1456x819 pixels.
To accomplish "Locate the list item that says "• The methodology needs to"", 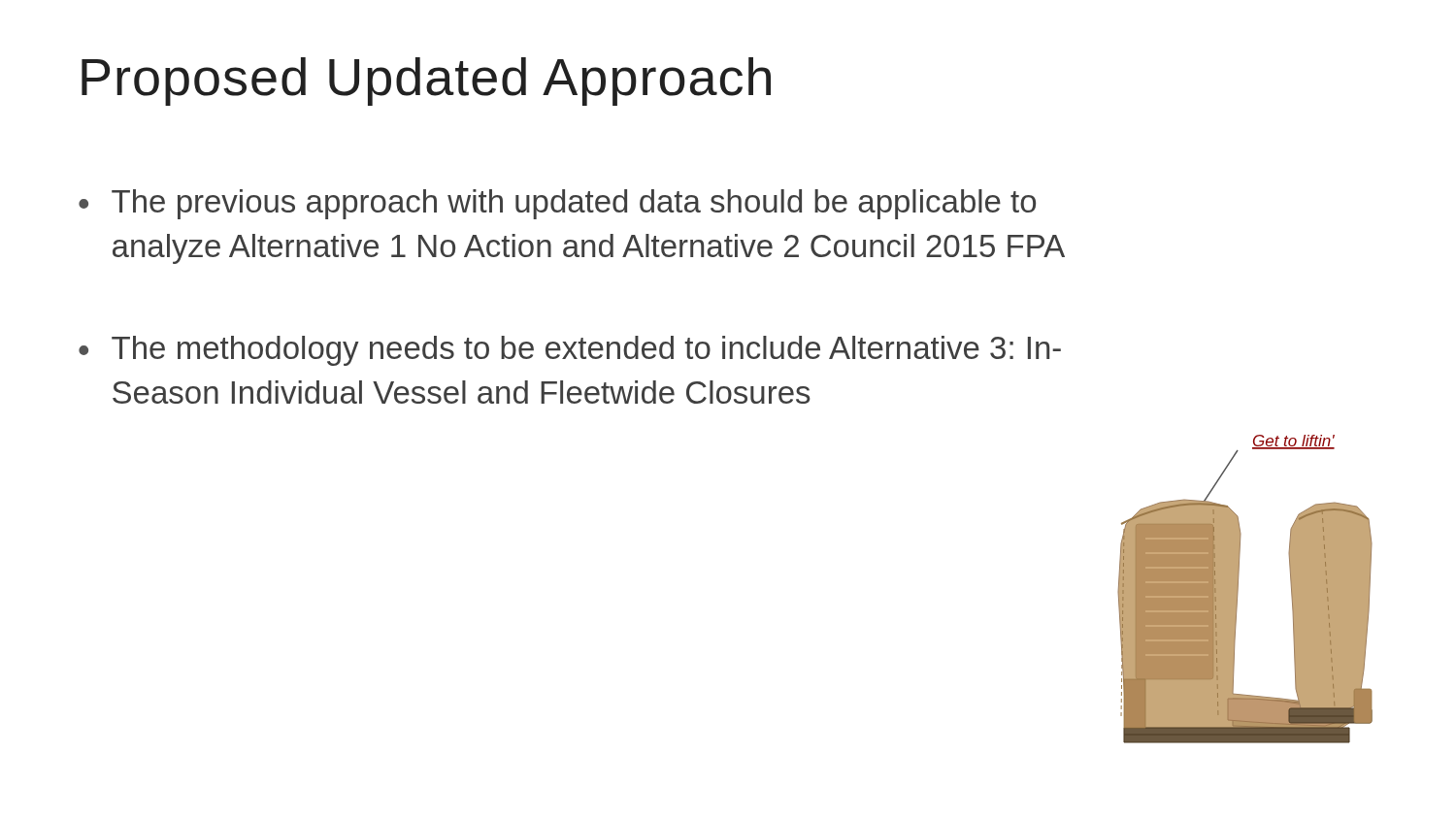I will [570, 370].
